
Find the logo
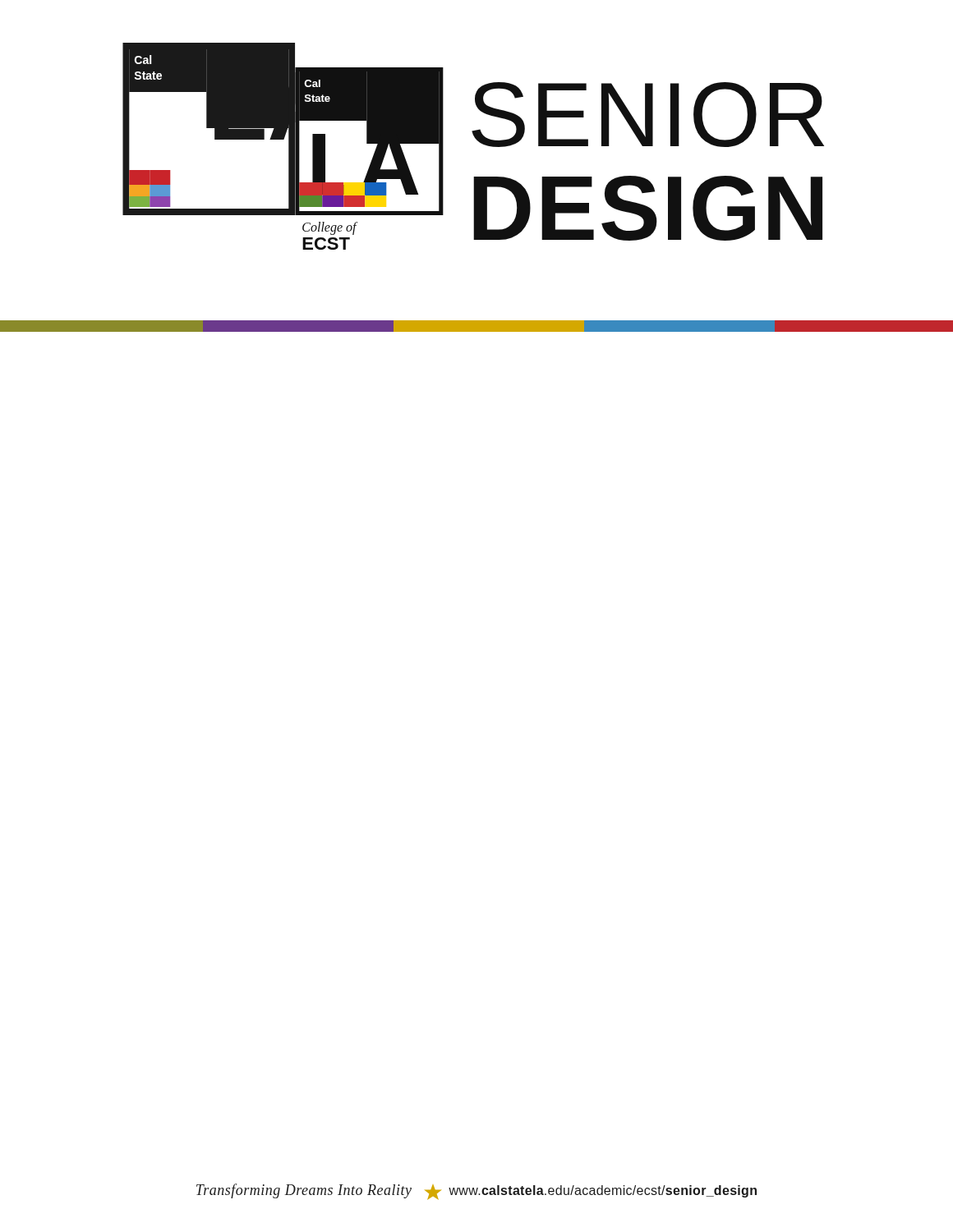pyautogui.click(x=476, y=162)
